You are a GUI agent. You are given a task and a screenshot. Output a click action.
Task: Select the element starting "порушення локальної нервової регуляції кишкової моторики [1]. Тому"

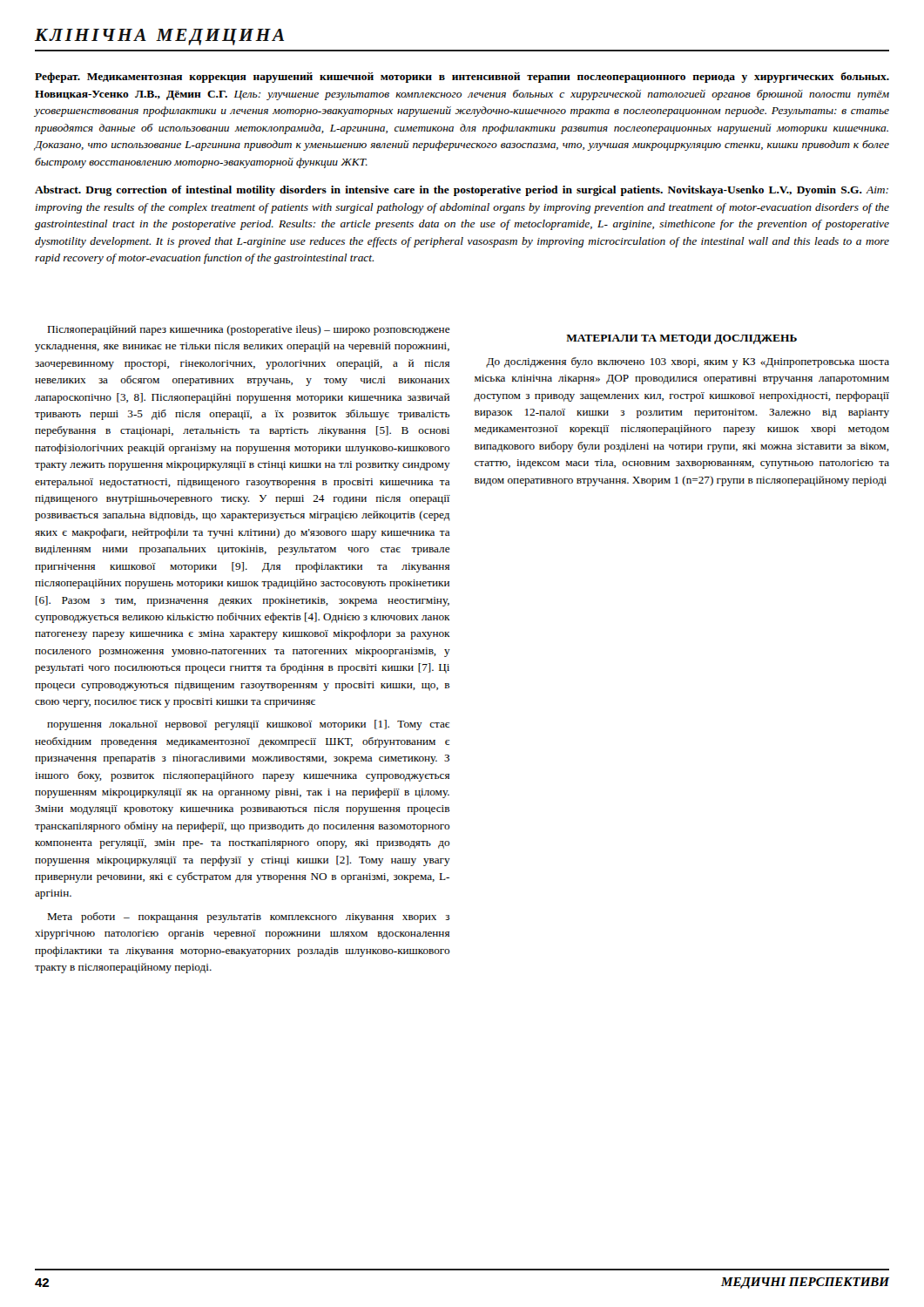coord(242,846)
